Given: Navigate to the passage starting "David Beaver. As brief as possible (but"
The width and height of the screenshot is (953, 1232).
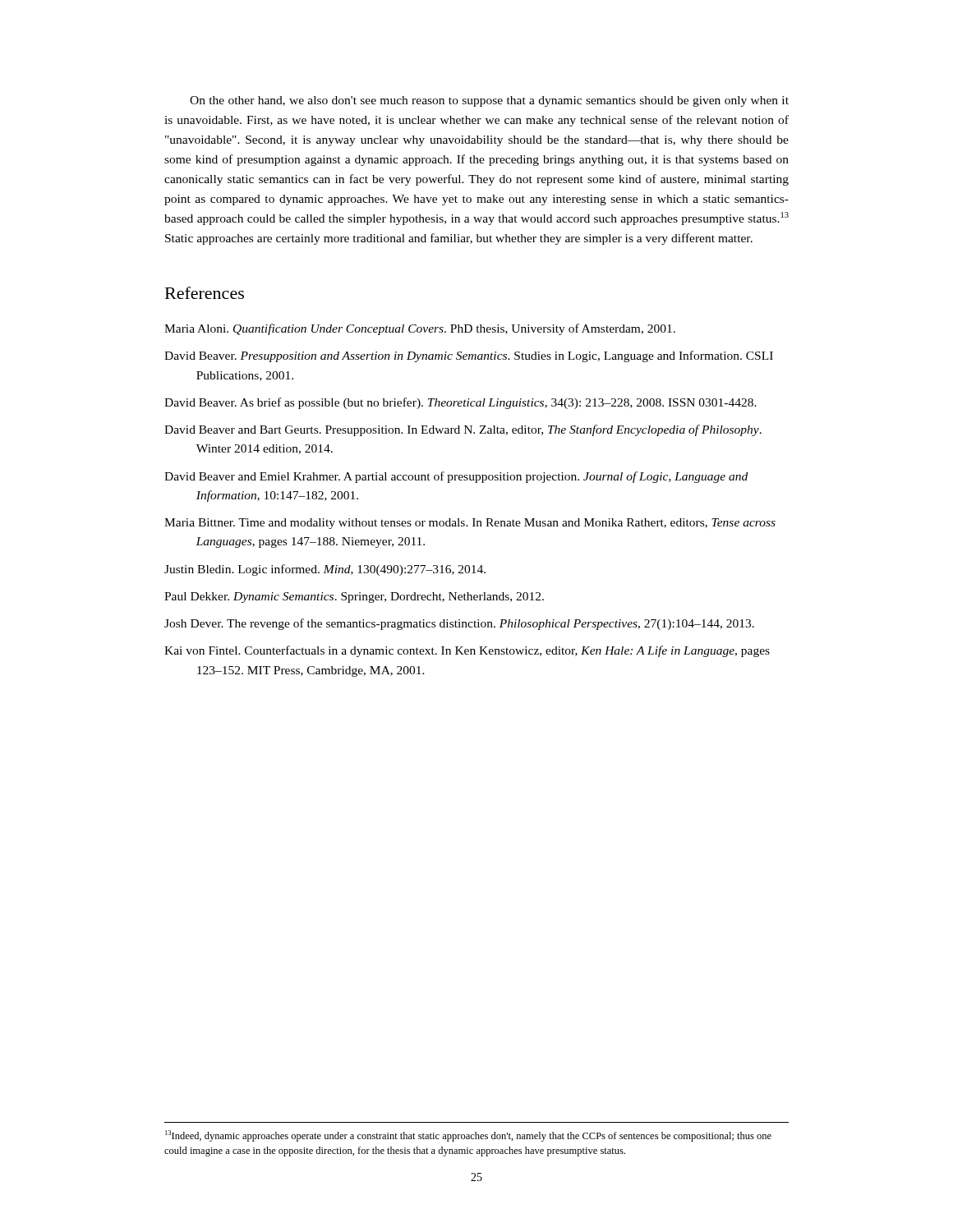Looking at the screenshot, I should [x=461, y=402].
